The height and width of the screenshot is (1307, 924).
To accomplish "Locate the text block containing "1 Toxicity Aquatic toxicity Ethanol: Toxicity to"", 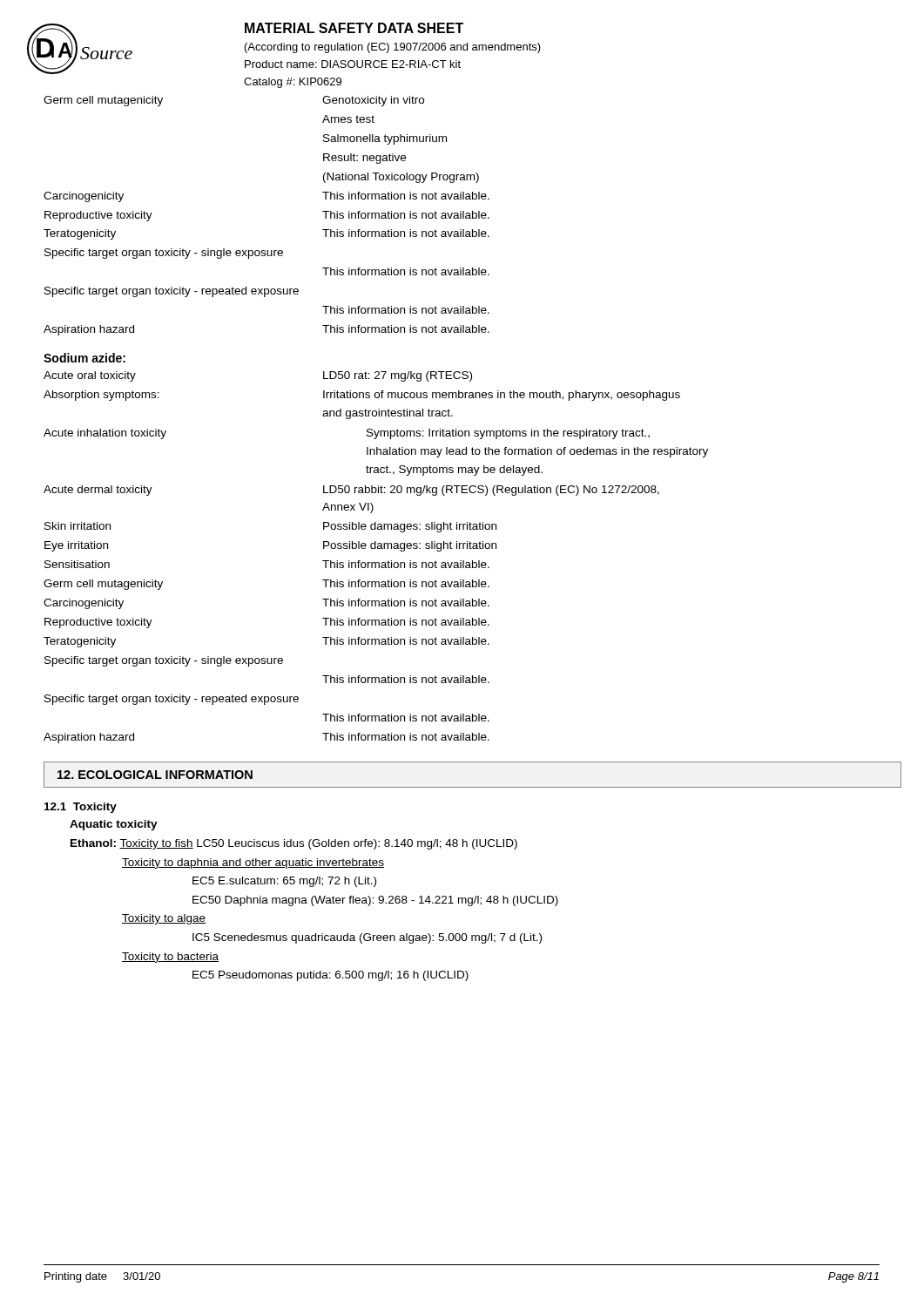I will [x=462, y=892].
